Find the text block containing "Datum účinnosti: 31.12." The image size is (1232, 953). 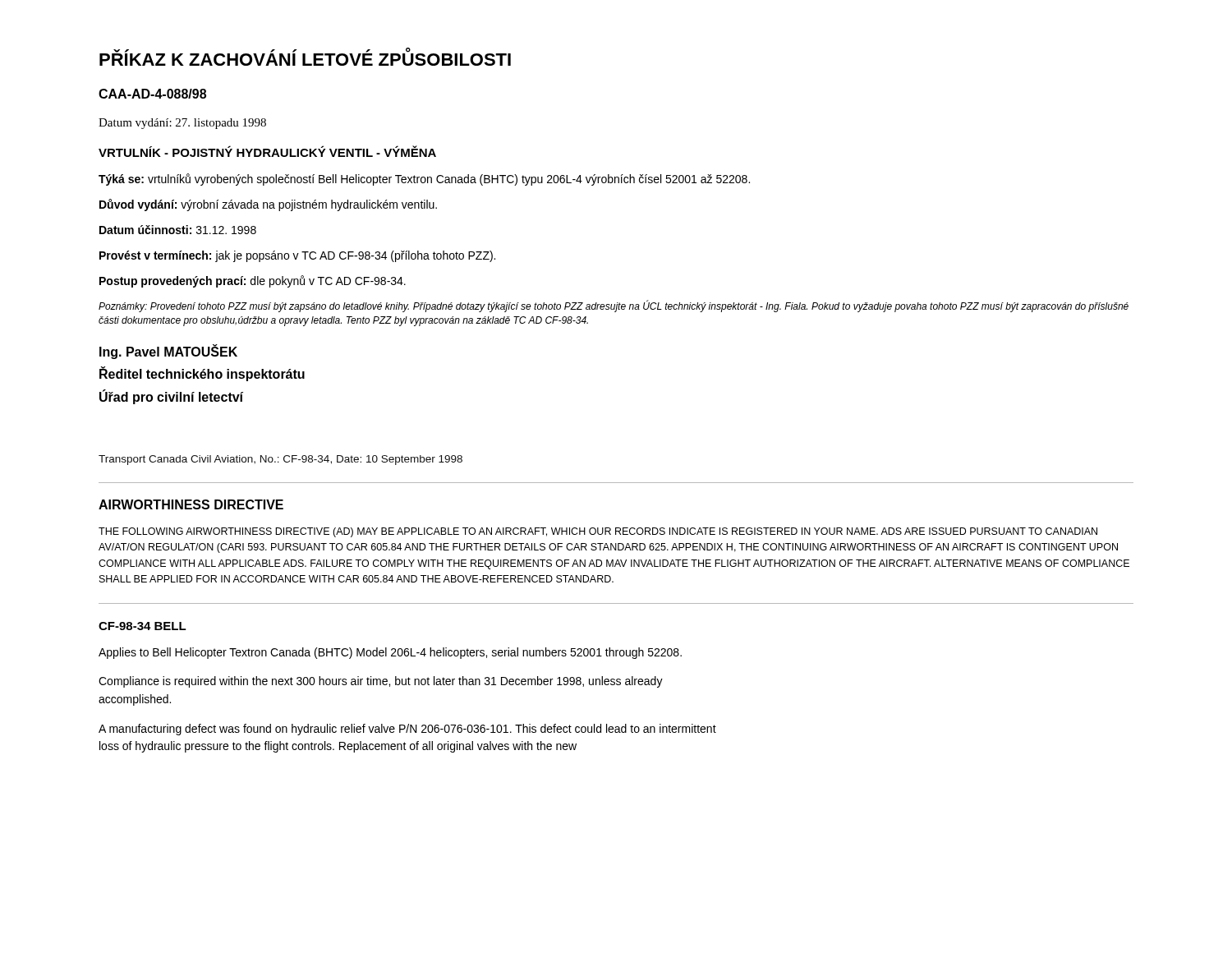(177, 230)
